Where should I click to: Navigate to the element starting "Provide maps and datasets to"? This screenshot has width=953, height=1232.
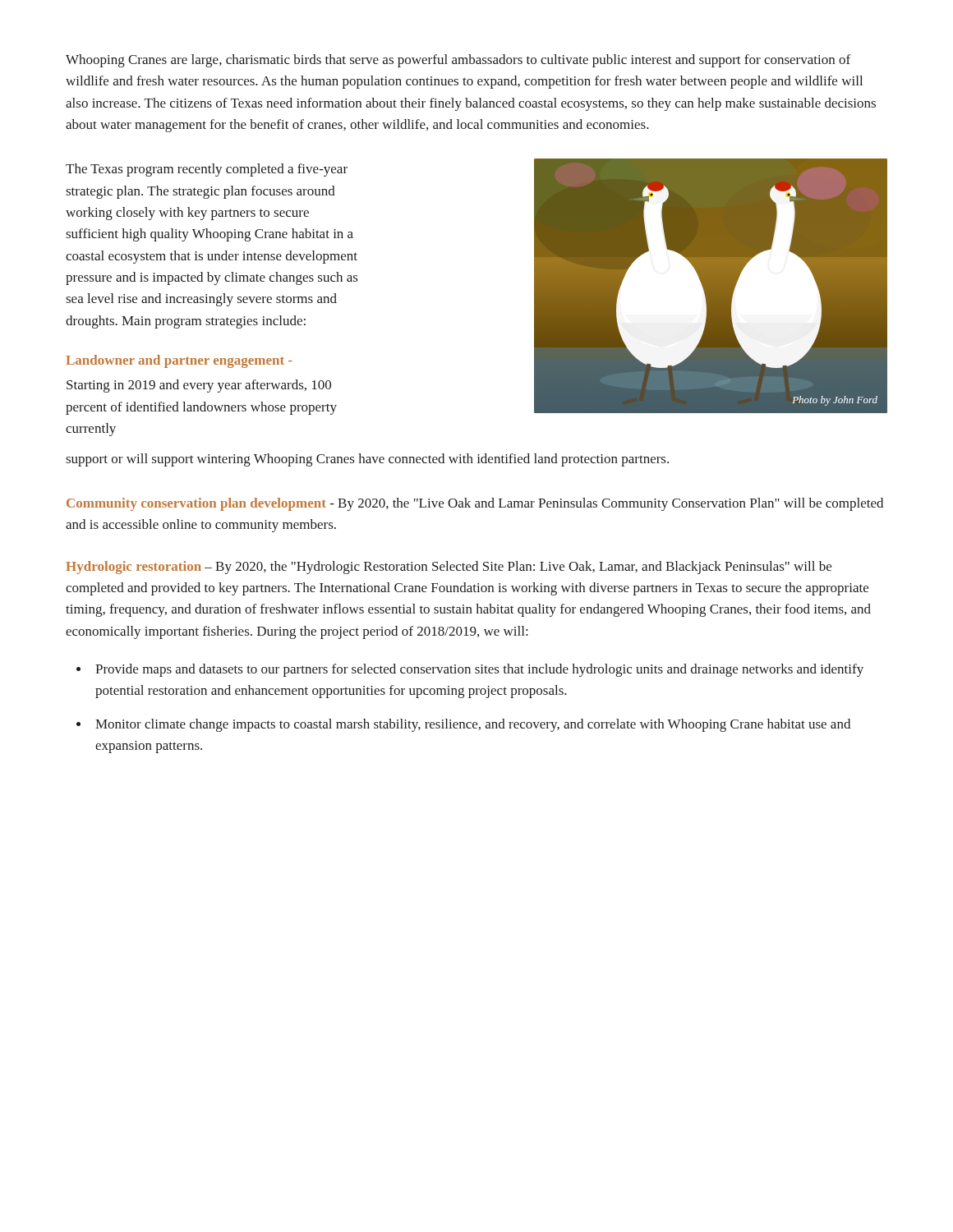pyautogui.click(x=479, y=680)
